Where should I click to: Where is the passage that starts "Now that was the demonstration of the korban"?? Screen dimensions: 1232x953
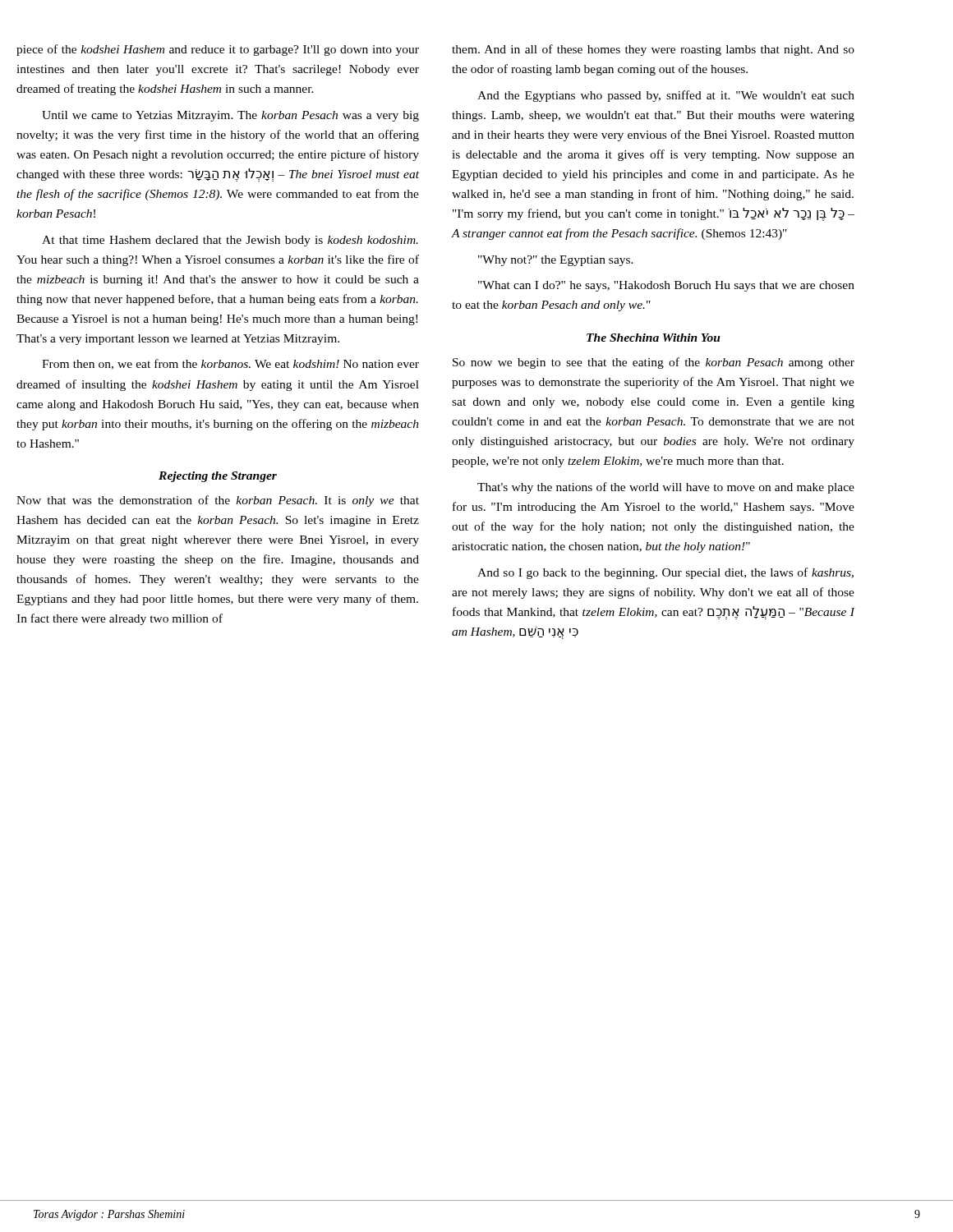[x=218, y=560]
